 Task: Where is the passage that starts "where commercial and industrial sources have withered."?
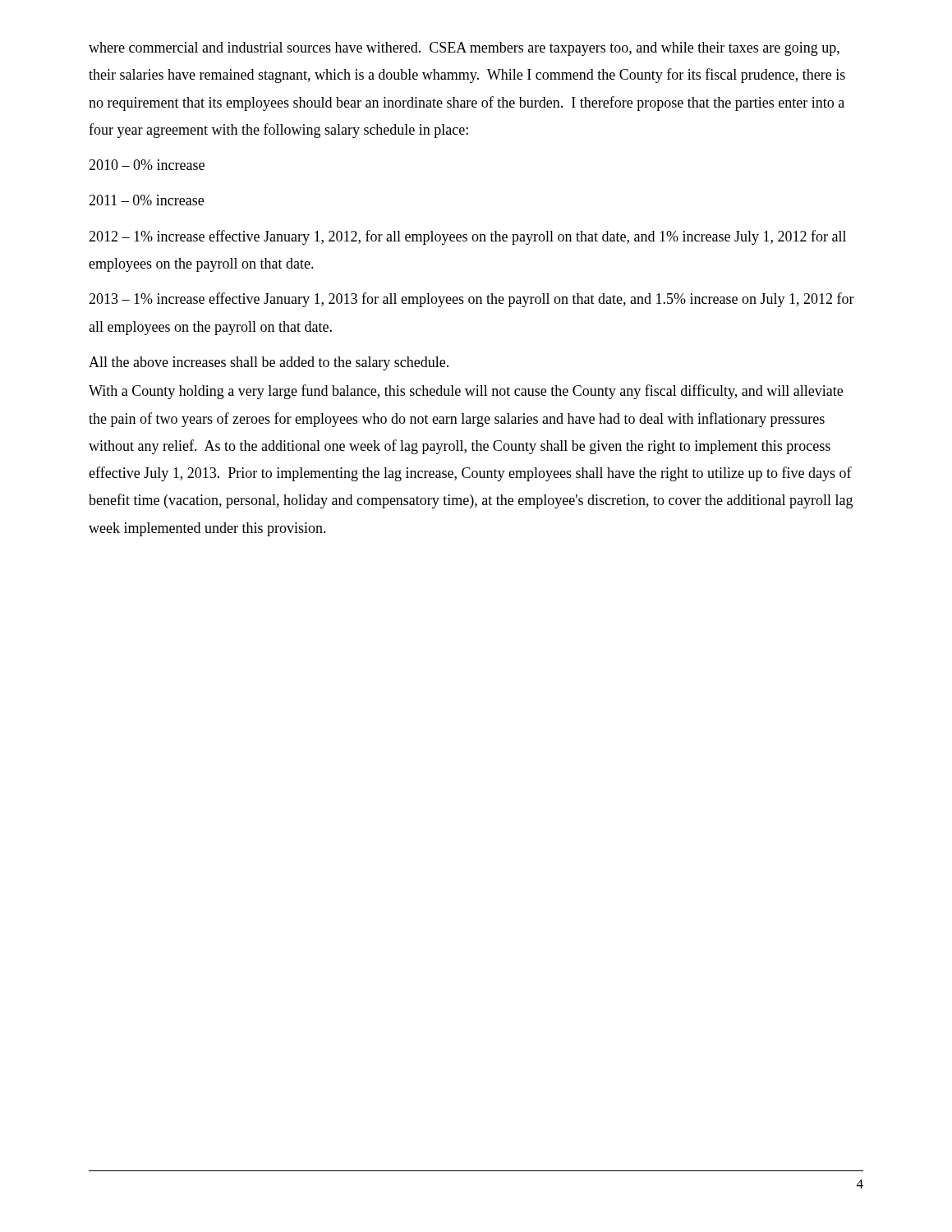click(467, 89)
